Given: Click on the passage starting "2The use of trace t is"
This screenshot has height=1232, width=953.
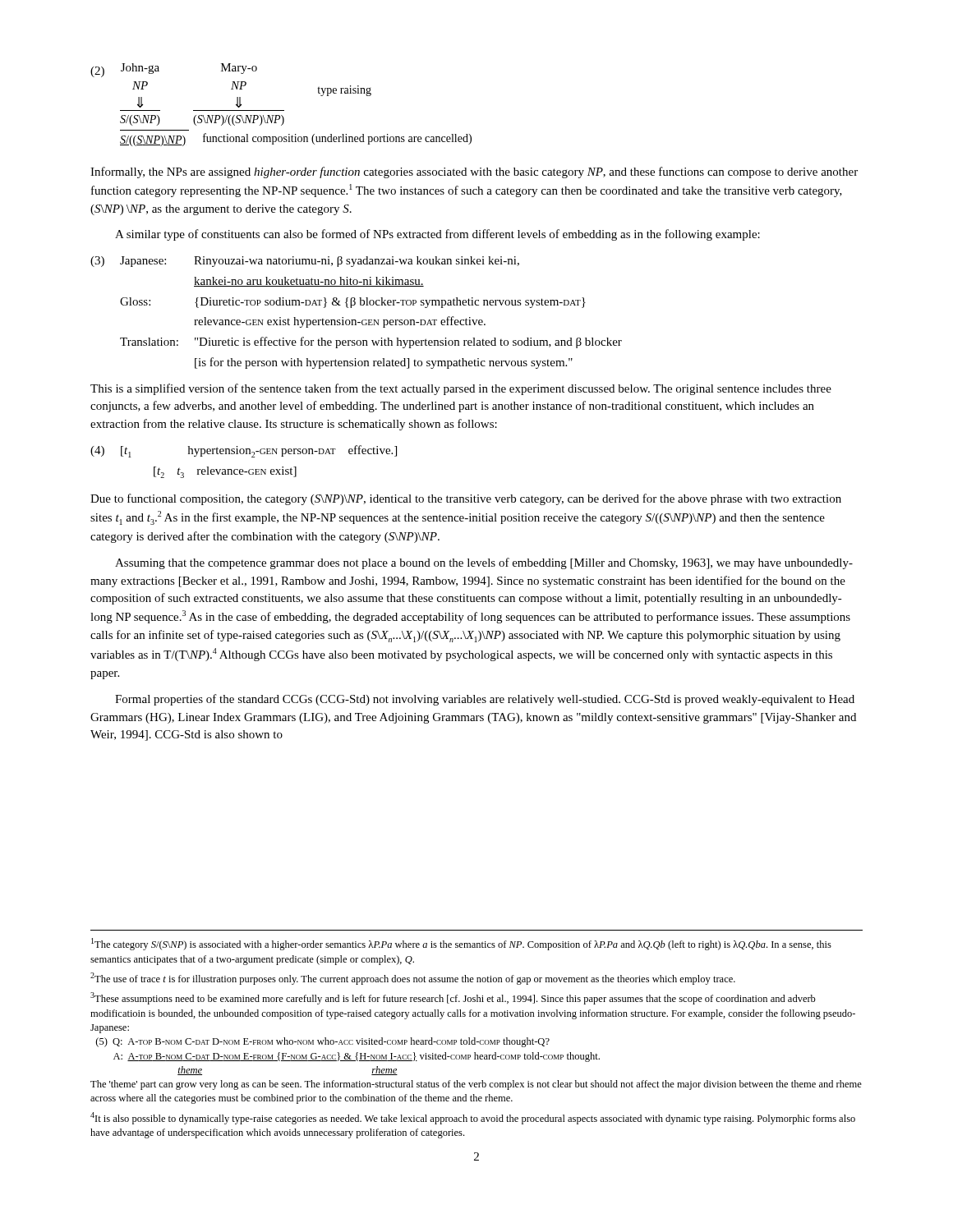Looking at the screenshot, I should coord(413,978).
